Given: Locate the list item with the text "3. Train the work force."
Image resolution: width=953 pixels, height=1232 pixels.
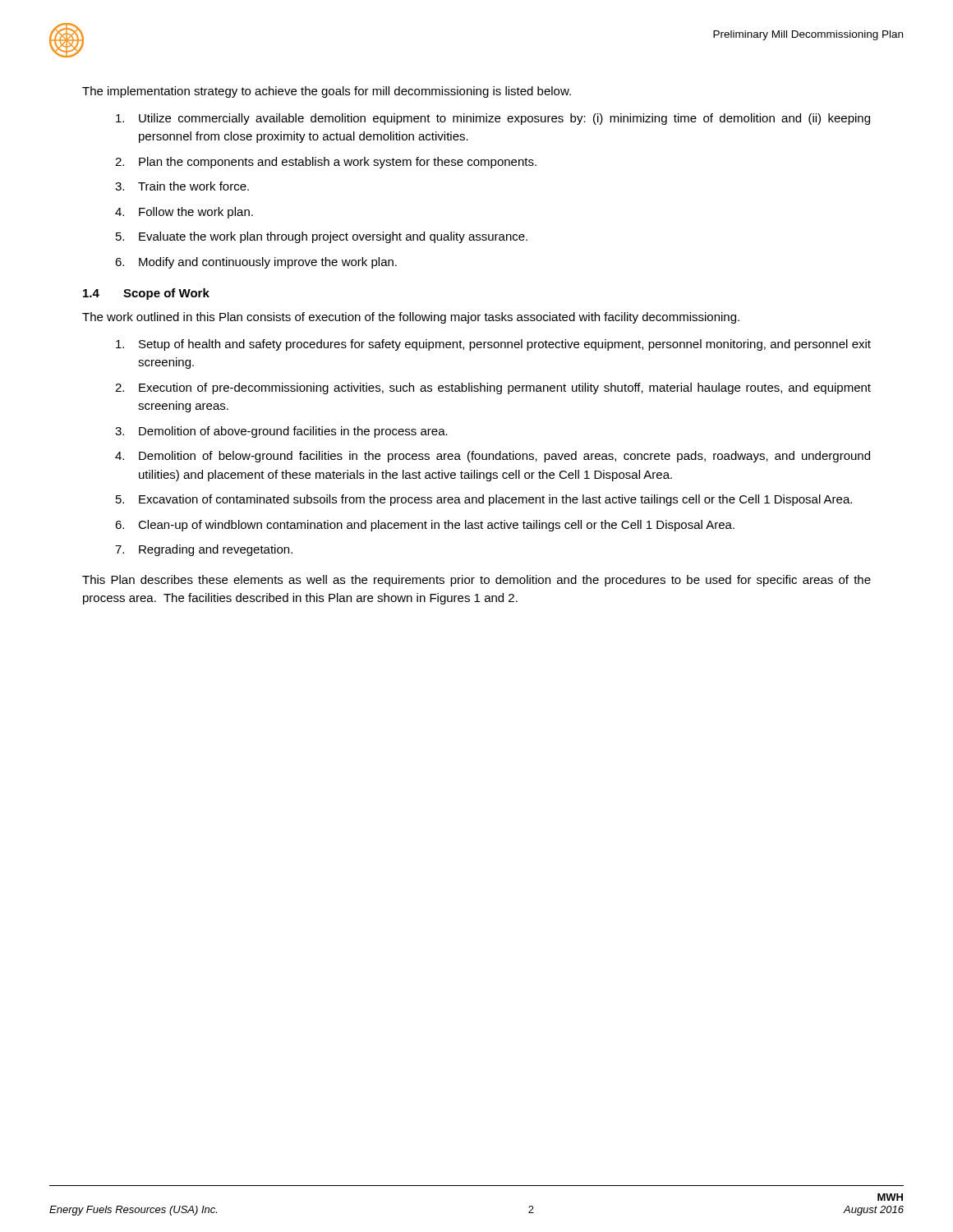Looking at the screenshot, I should pyautogui.click(x=182, y=186).
